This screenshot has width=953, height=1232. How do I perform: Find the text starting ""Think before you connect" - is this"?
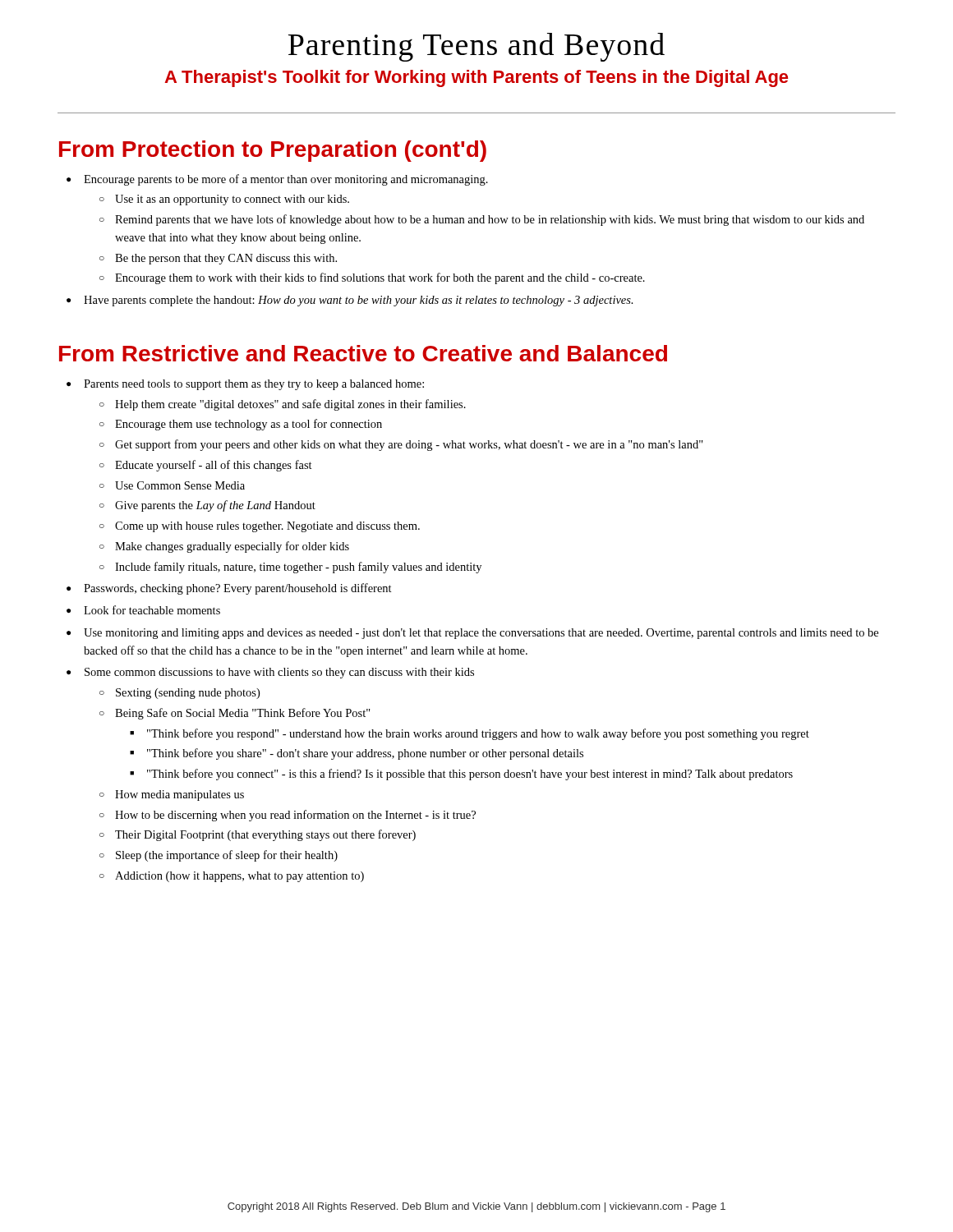[x=470, y=774]
